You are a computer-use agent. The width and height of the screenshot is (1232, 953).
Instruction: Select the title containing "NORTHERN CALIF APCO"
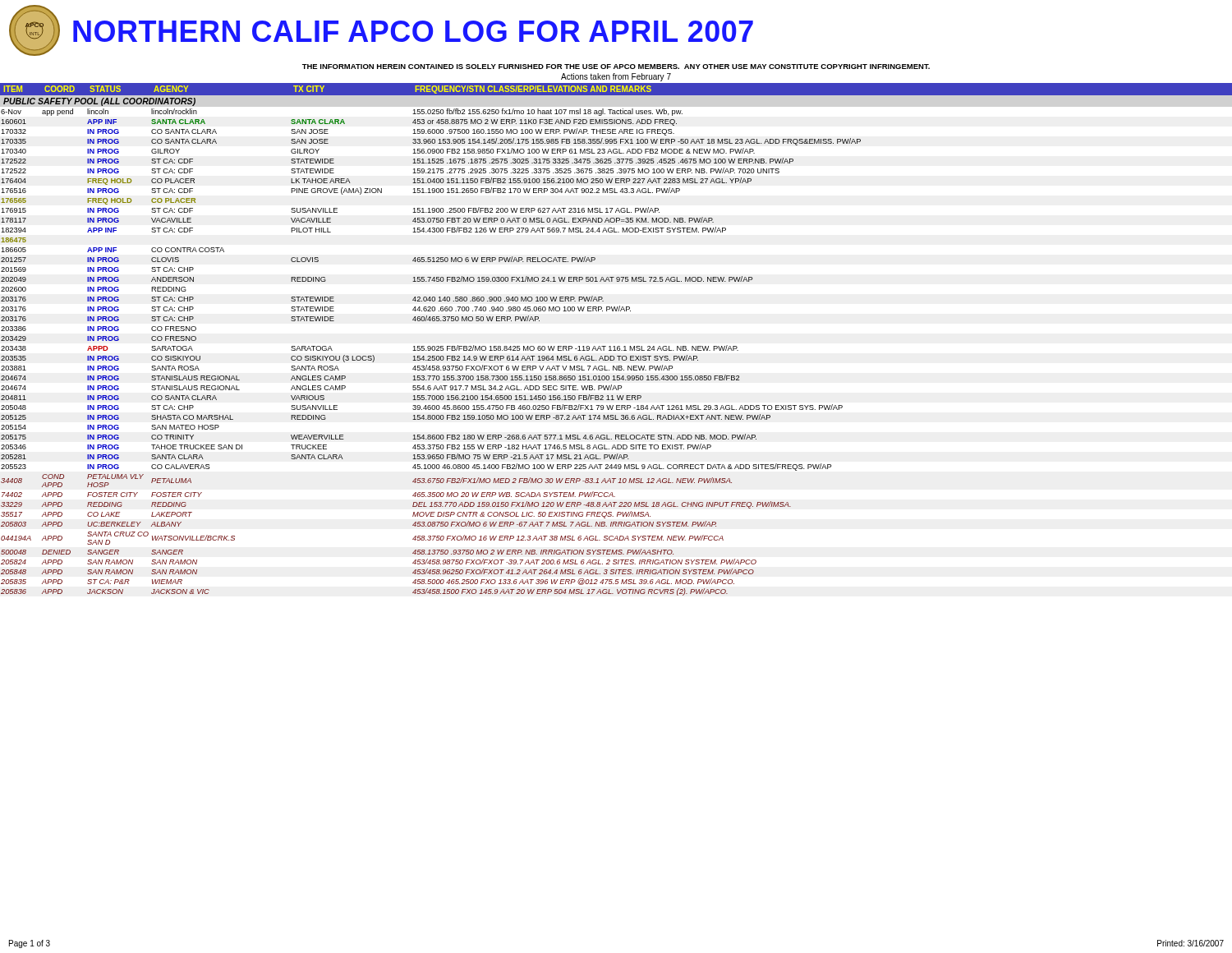(x=413, y=31)
